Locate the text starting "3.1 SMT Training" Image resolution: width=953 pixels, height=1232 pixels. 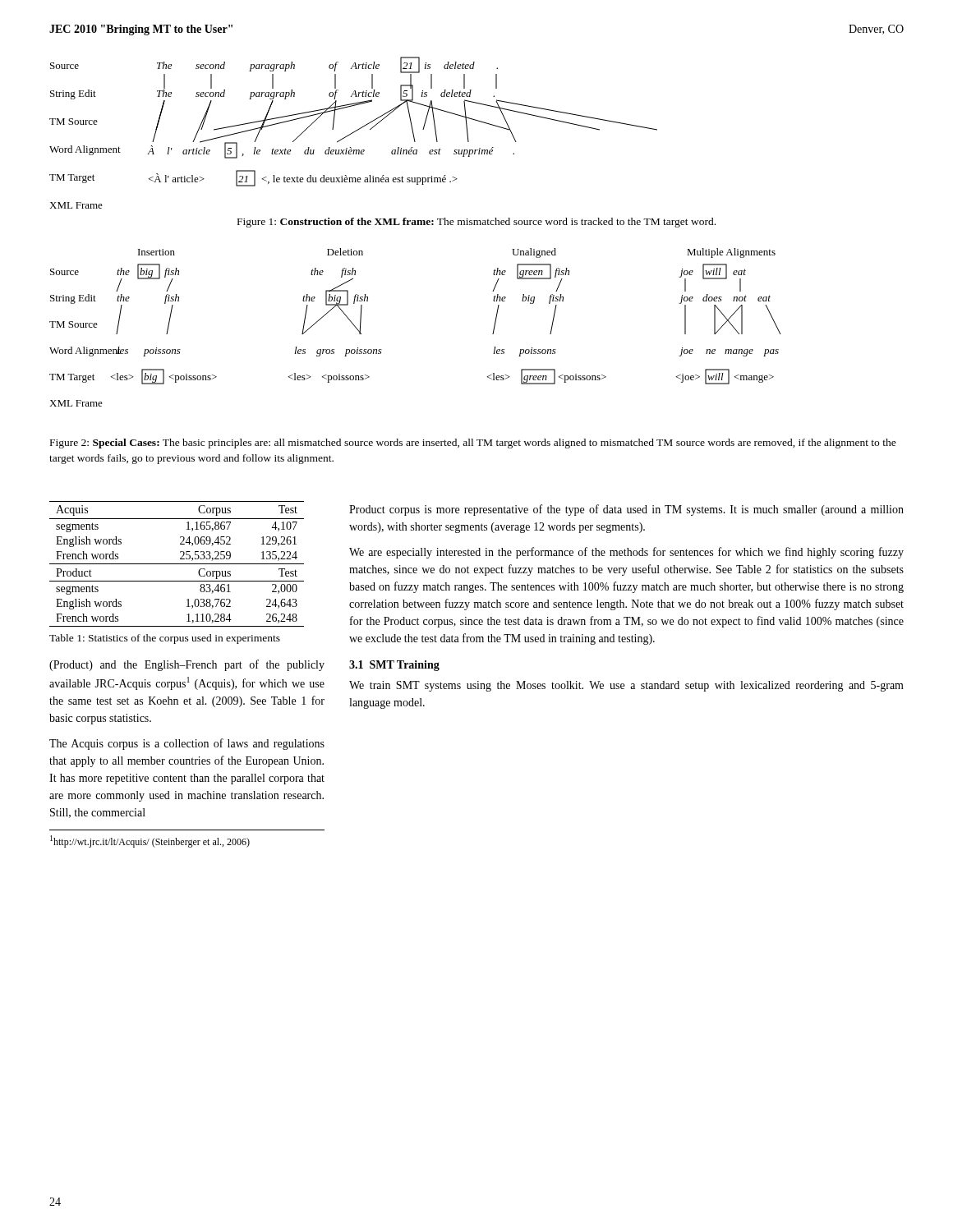(394, 665)
